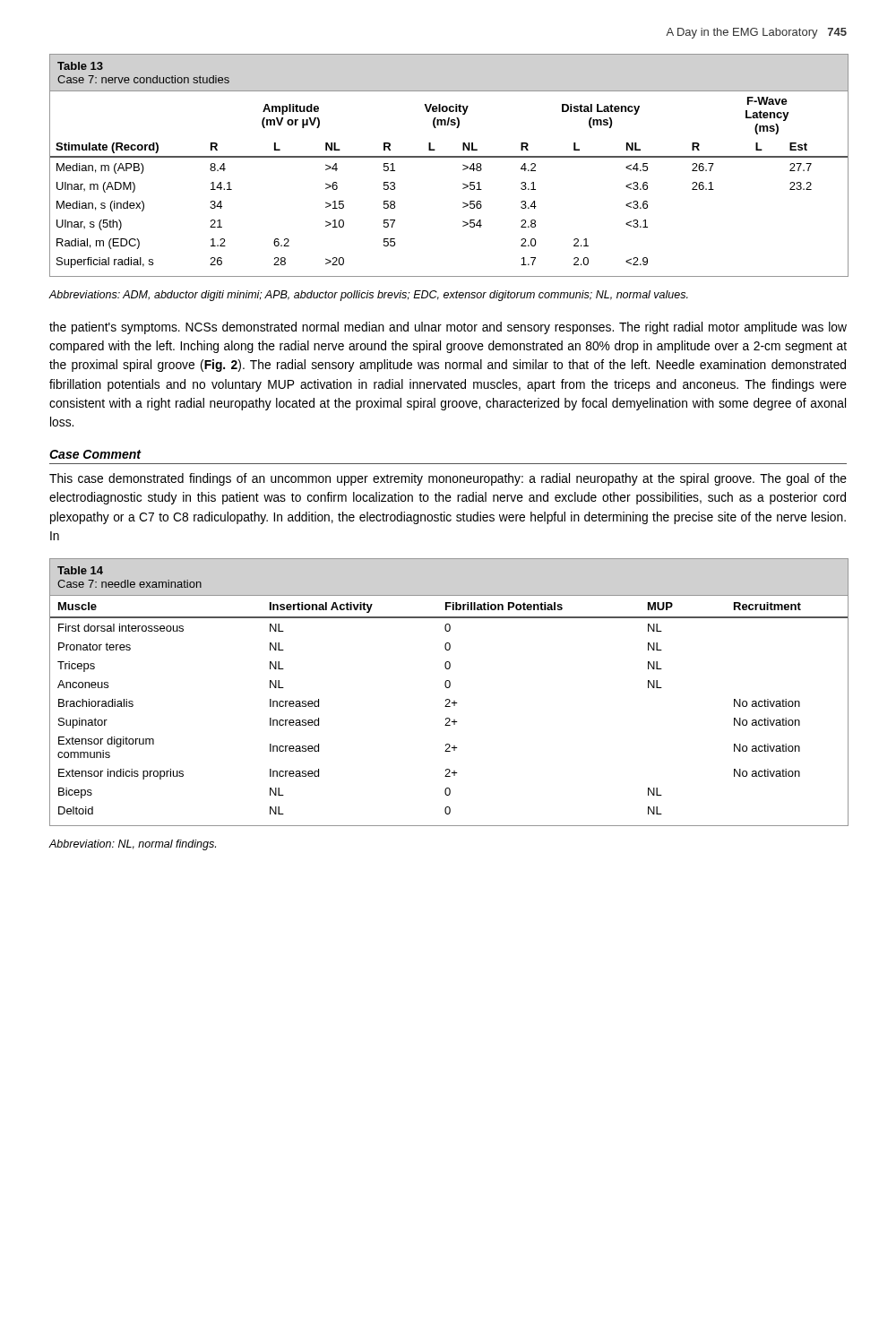
Task: Select the block starting "the patient's symptoms. NCSs demonstrated normal median and"
Action: [x=448, y=375]
